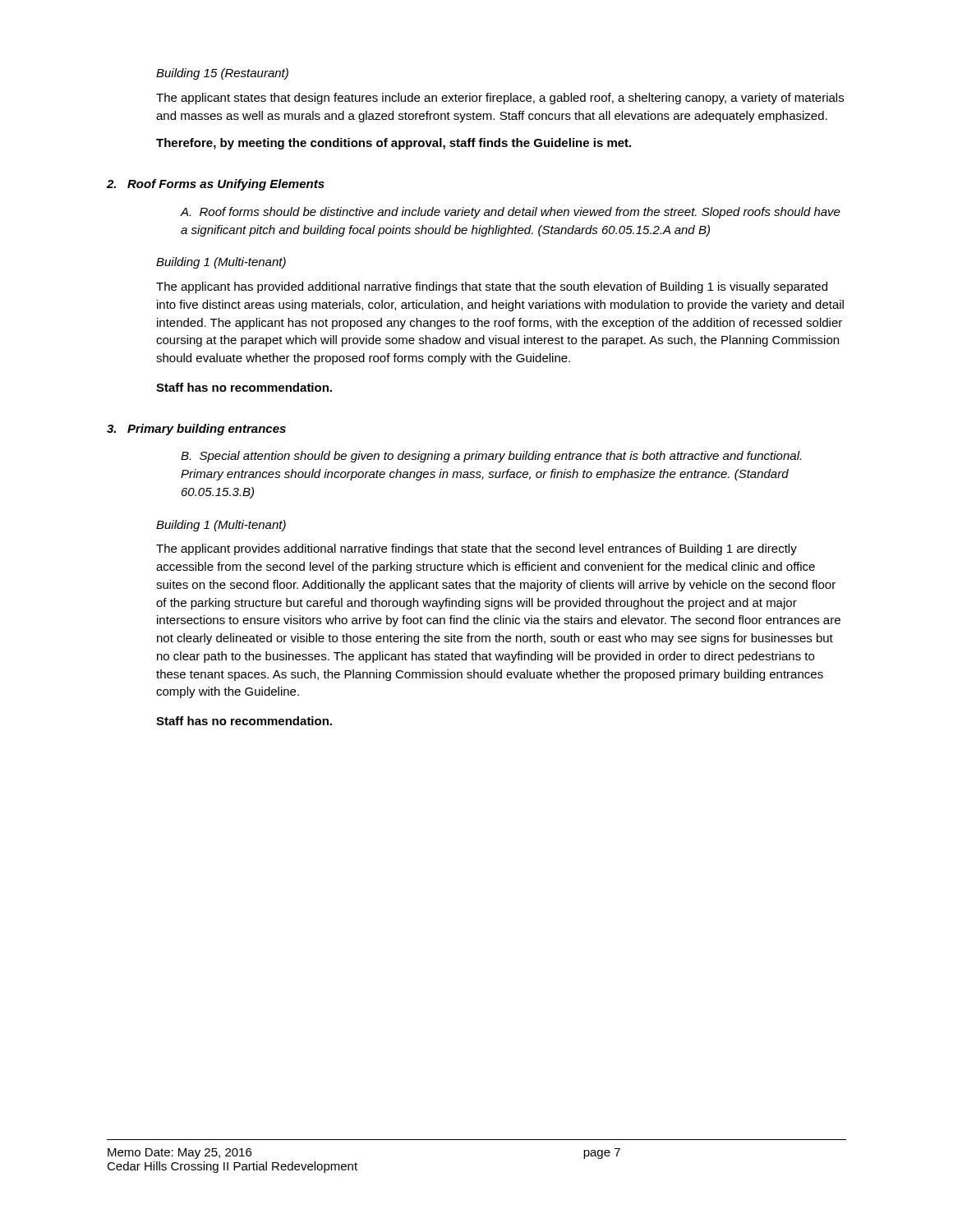The width and height of the screenshot is (953, 1232).
Task: Select the section header that says "2. Roof Forms as Unifying"
Action: [216, 185]
